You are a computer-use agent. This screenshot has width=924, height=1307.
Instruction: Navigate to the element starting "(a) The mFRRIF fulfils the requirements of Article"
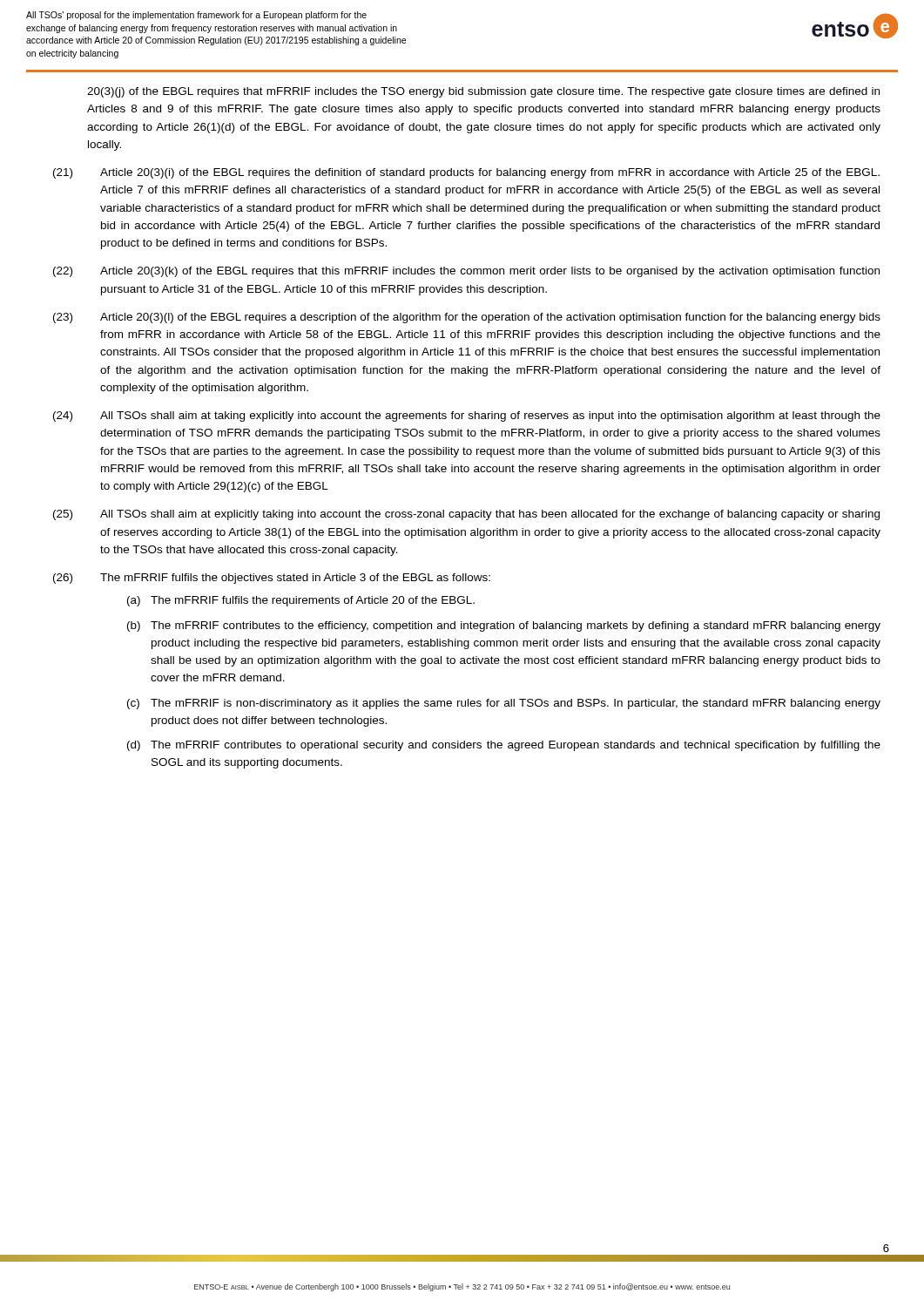(x=301, y=601)
